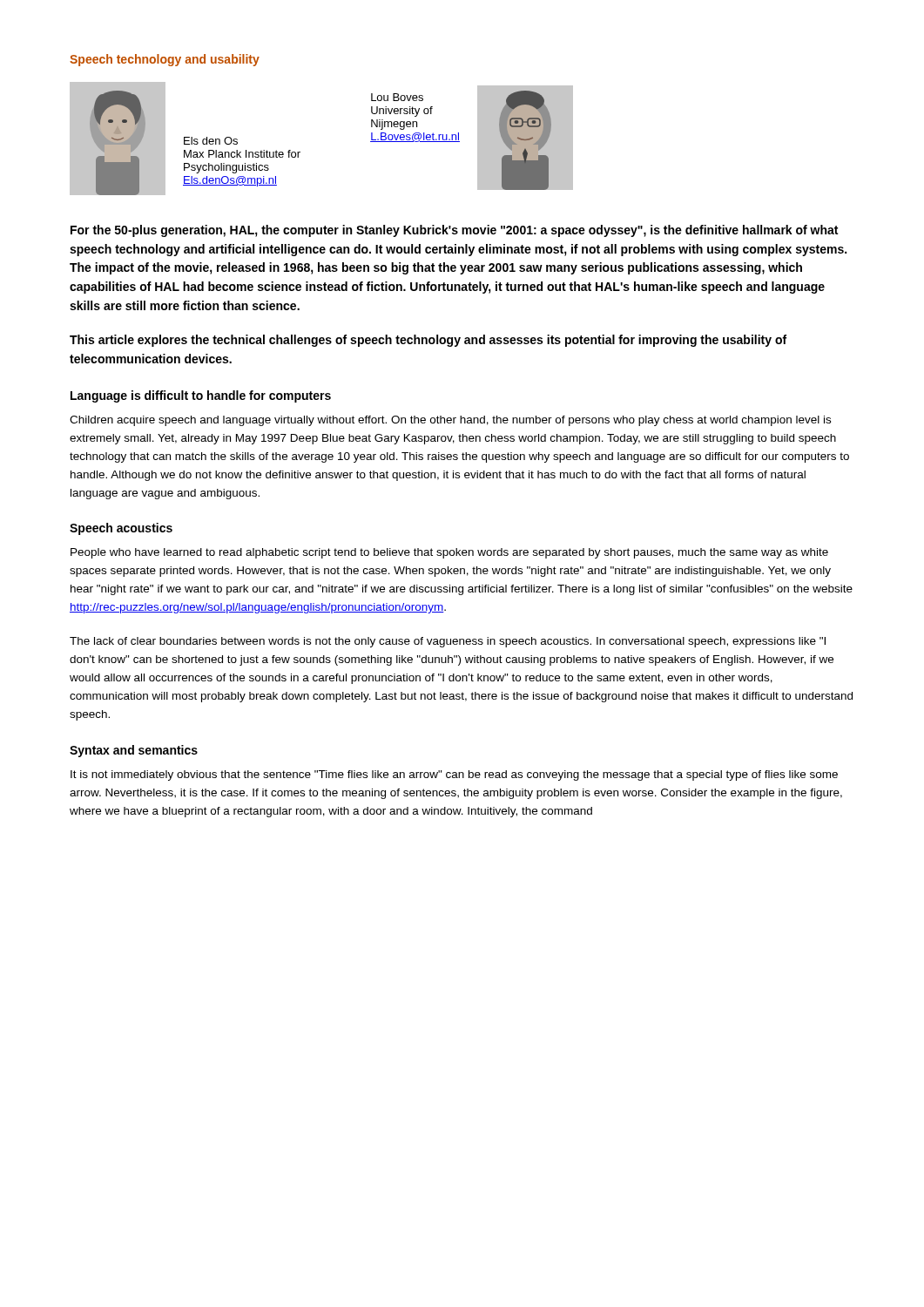Find the block on this page that starts "Lou Boves University of"
Image resolution: width=924 pixels, height=1307 pixels.
pos(415,117)
